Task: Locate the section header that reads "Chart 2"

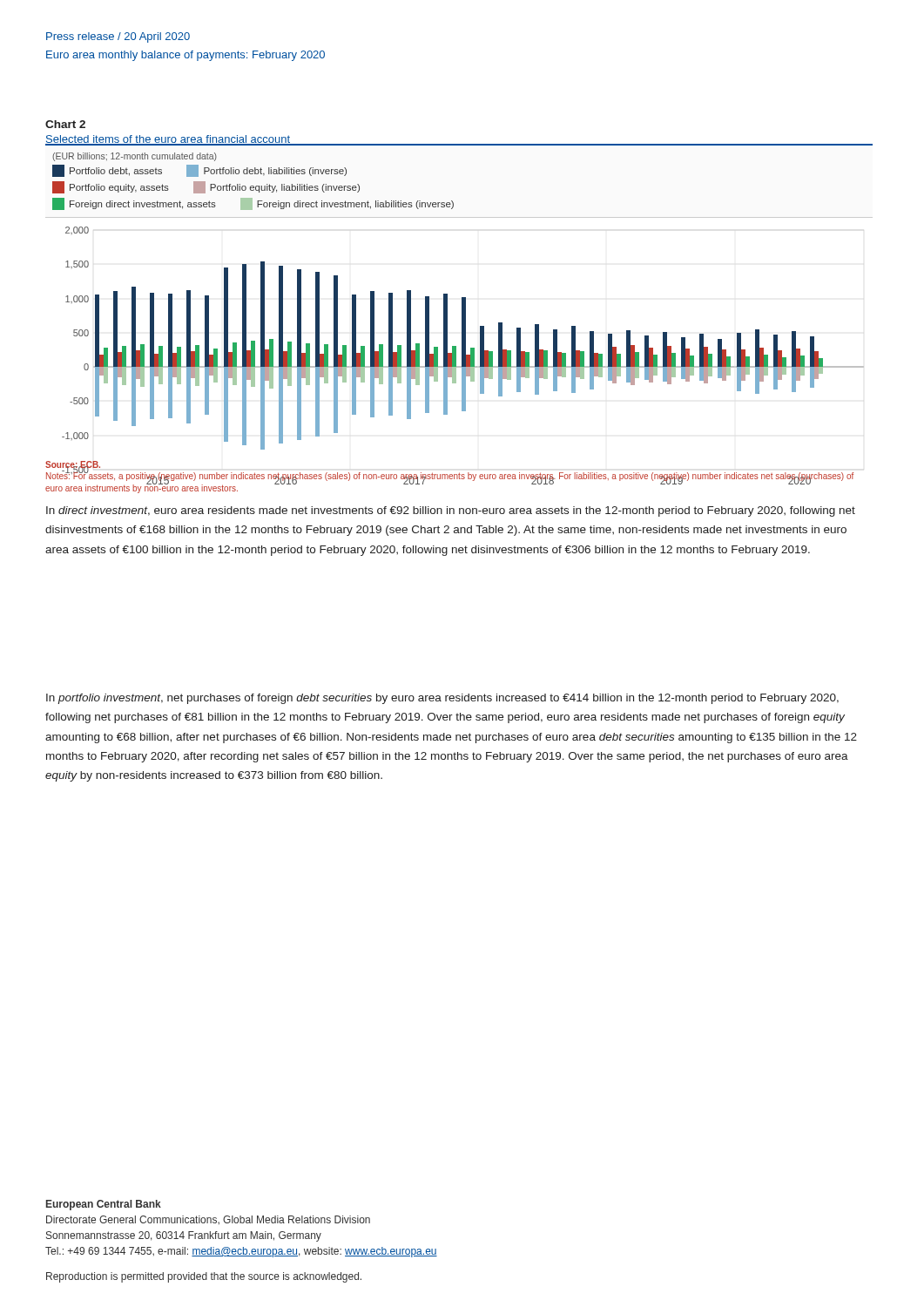Action: [66, 124]
